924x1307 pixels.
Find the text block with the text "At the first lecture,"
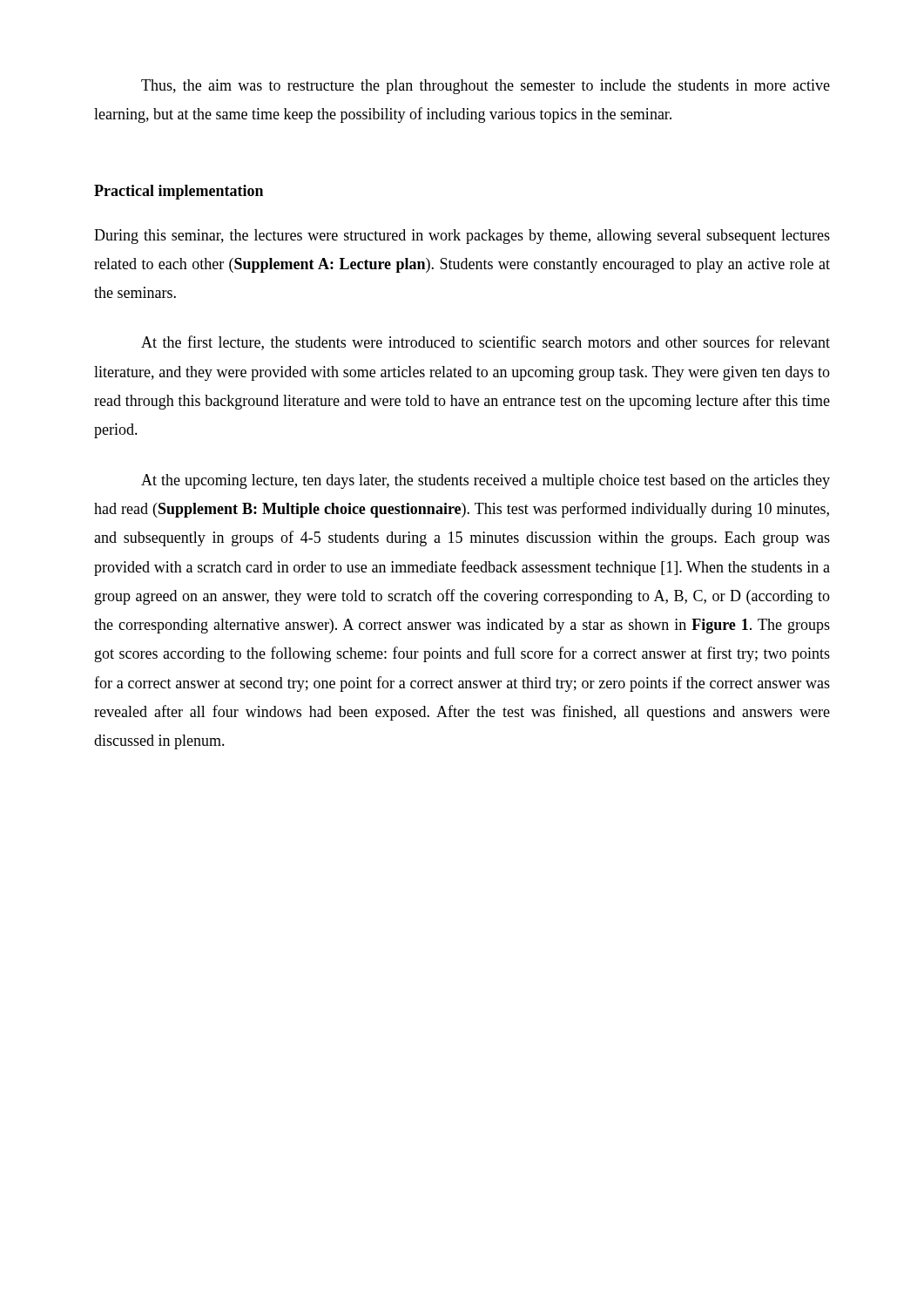pos(462,387)
